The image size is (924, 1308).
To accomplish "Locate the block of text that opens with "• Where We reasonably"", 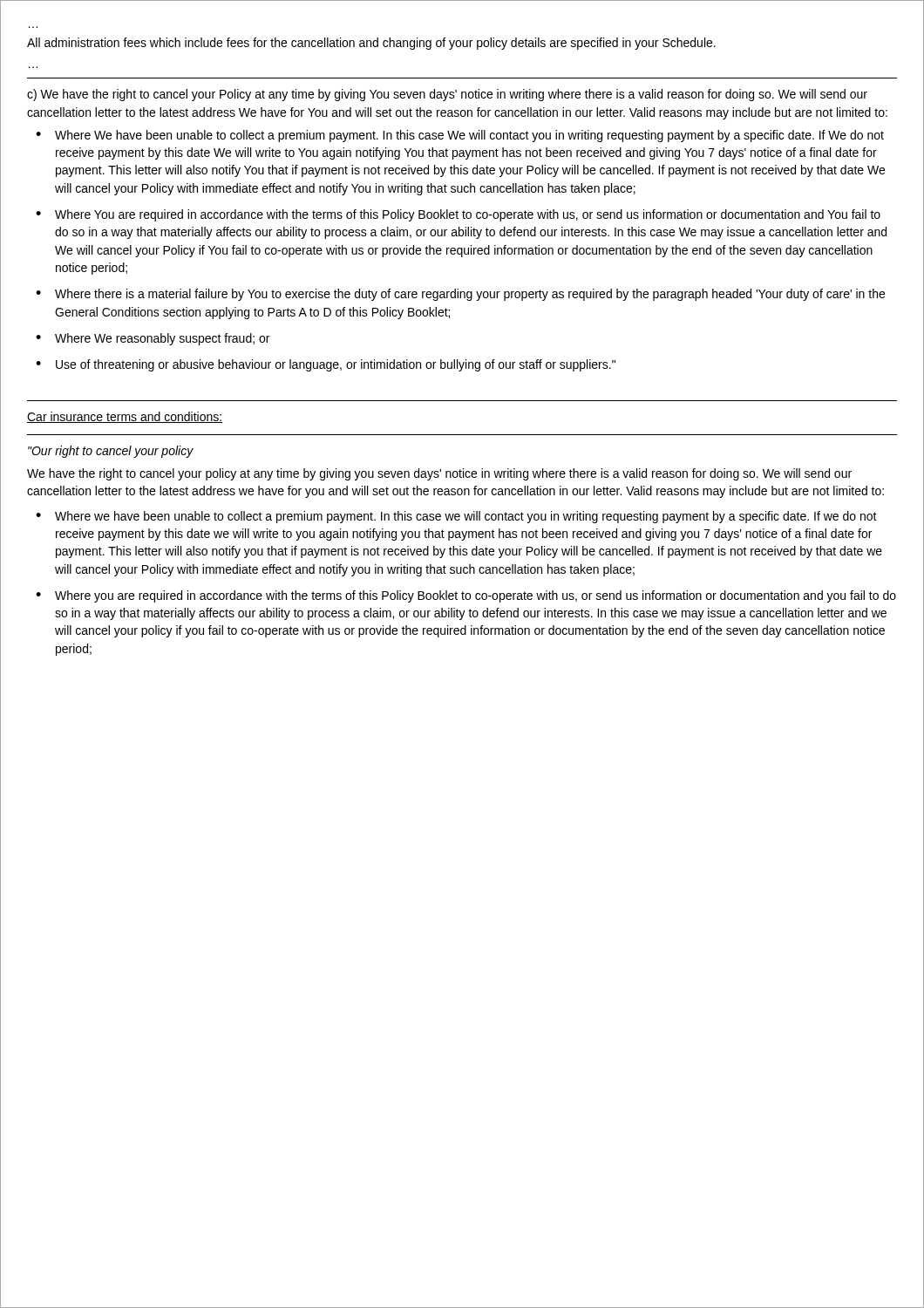I will click(153, 339).
